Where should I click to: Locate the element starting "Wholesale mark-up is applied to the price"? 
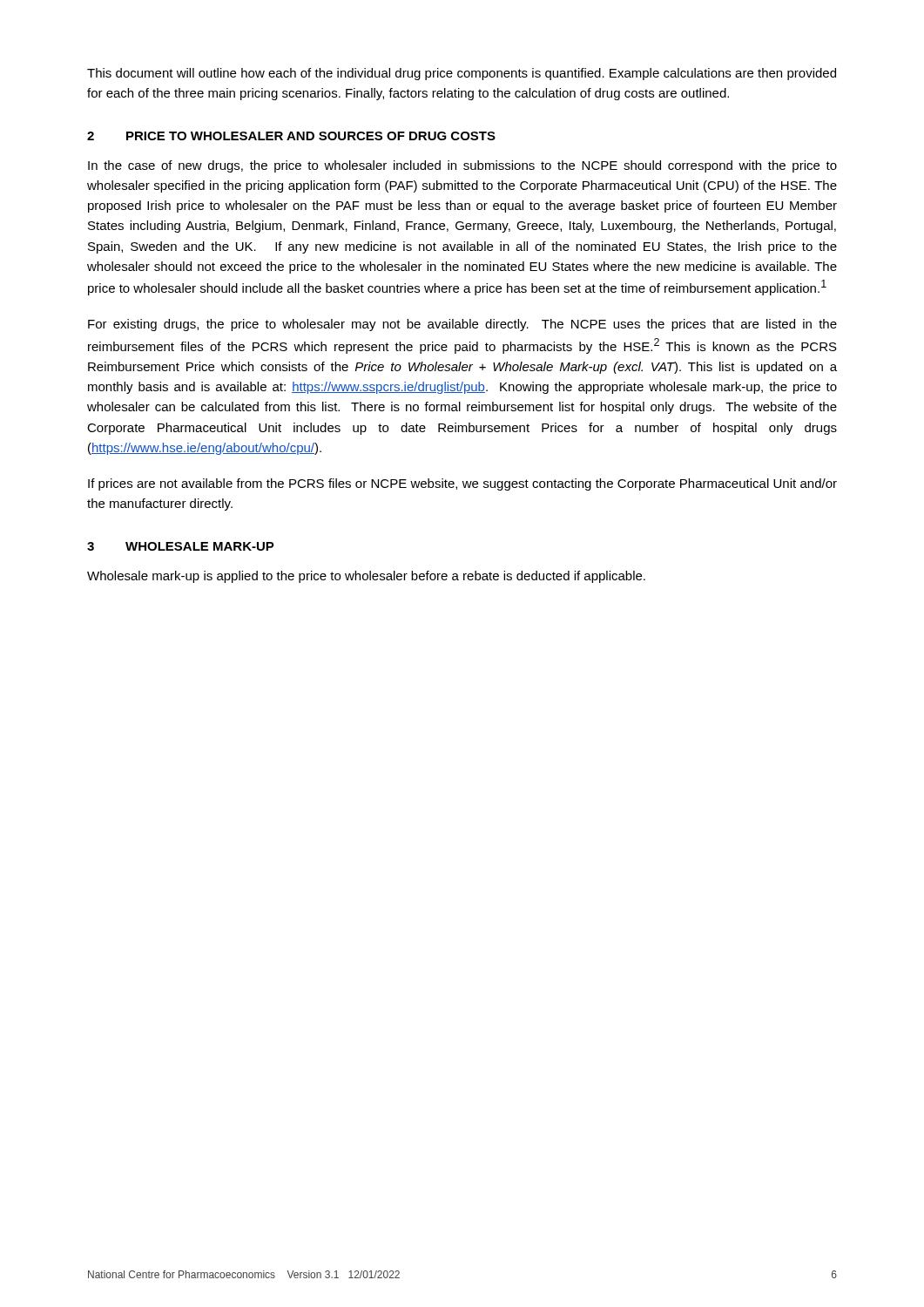367,575
